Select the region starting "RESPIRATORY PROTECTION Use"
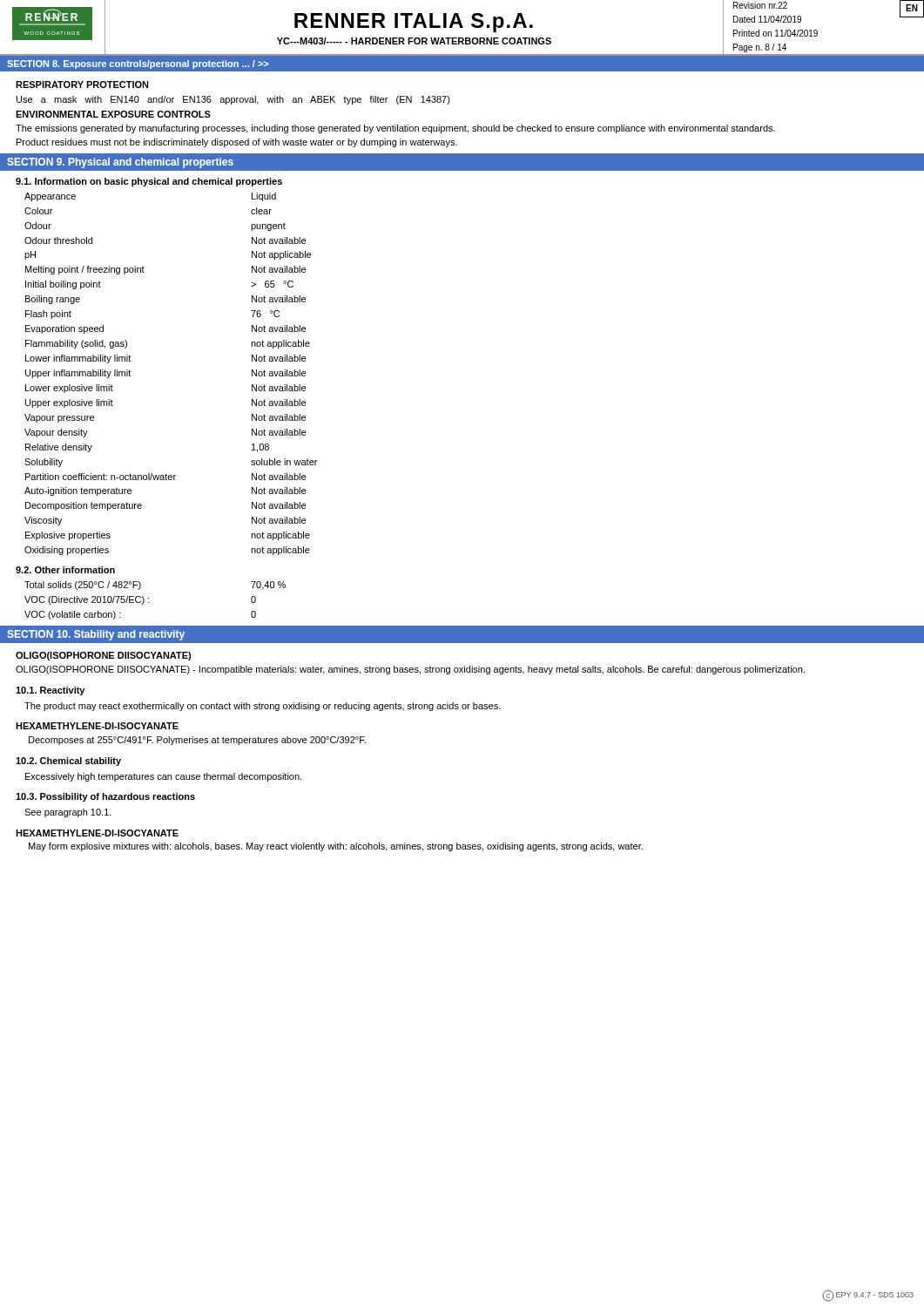924x1307 pixels. 462,114
